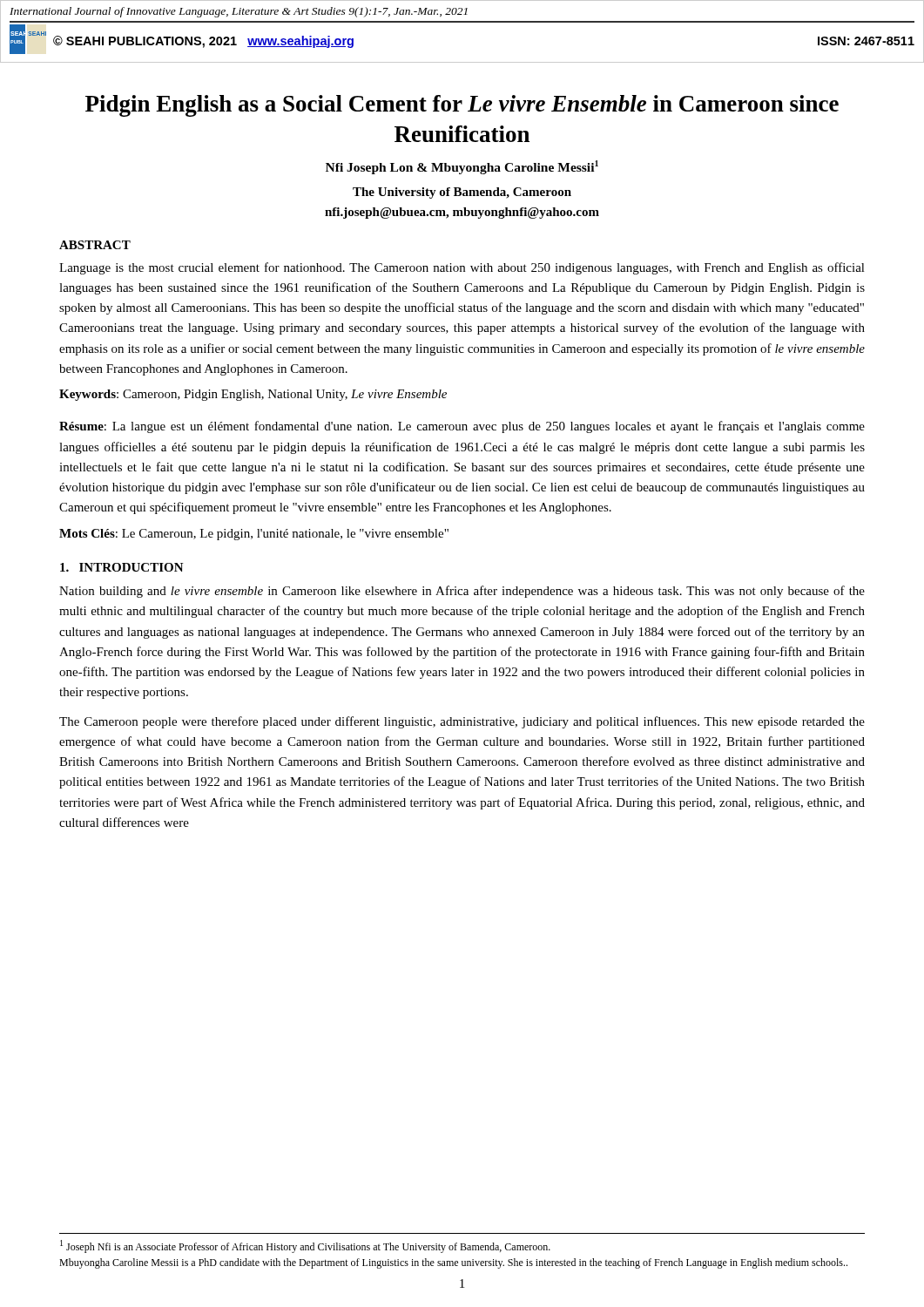Point to the text block starting "1 Joseph Nfi is an"

454,1253
